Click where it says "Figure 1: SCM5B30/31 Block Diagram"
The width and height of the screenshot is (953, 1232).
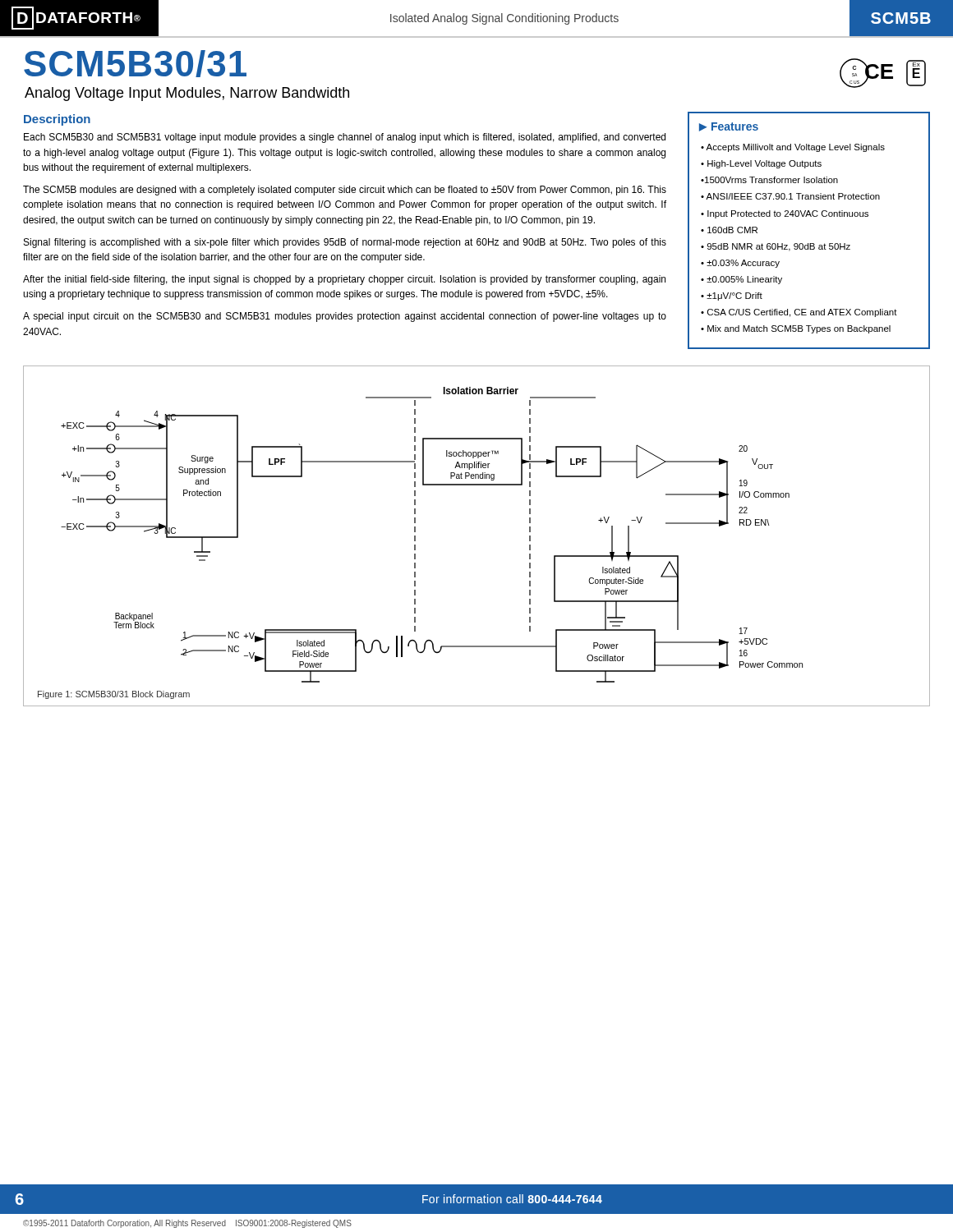pyautogui.click(x=114, y=694)
